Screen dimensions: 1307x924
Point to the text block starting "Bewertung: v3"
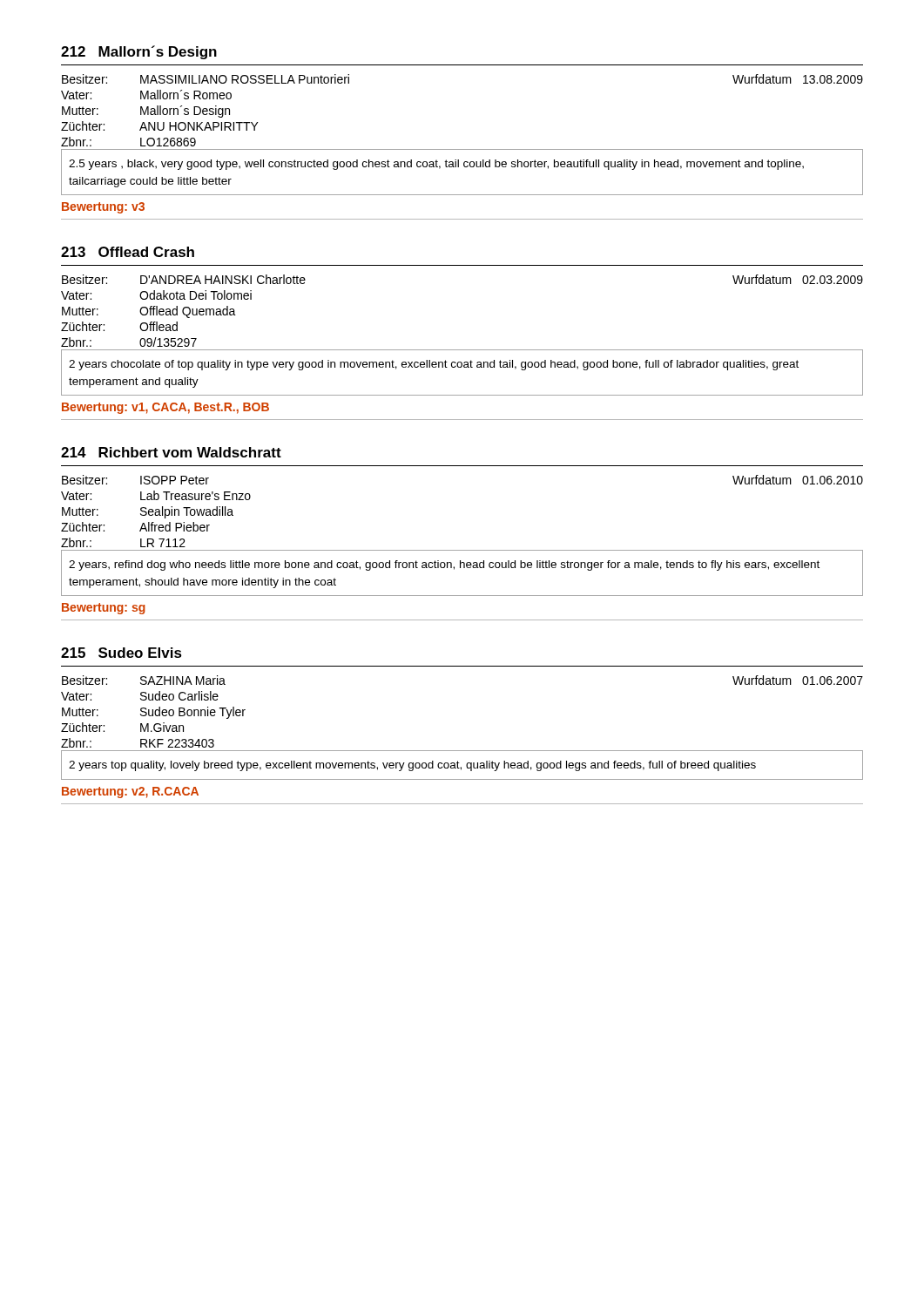tap(103, 207)
